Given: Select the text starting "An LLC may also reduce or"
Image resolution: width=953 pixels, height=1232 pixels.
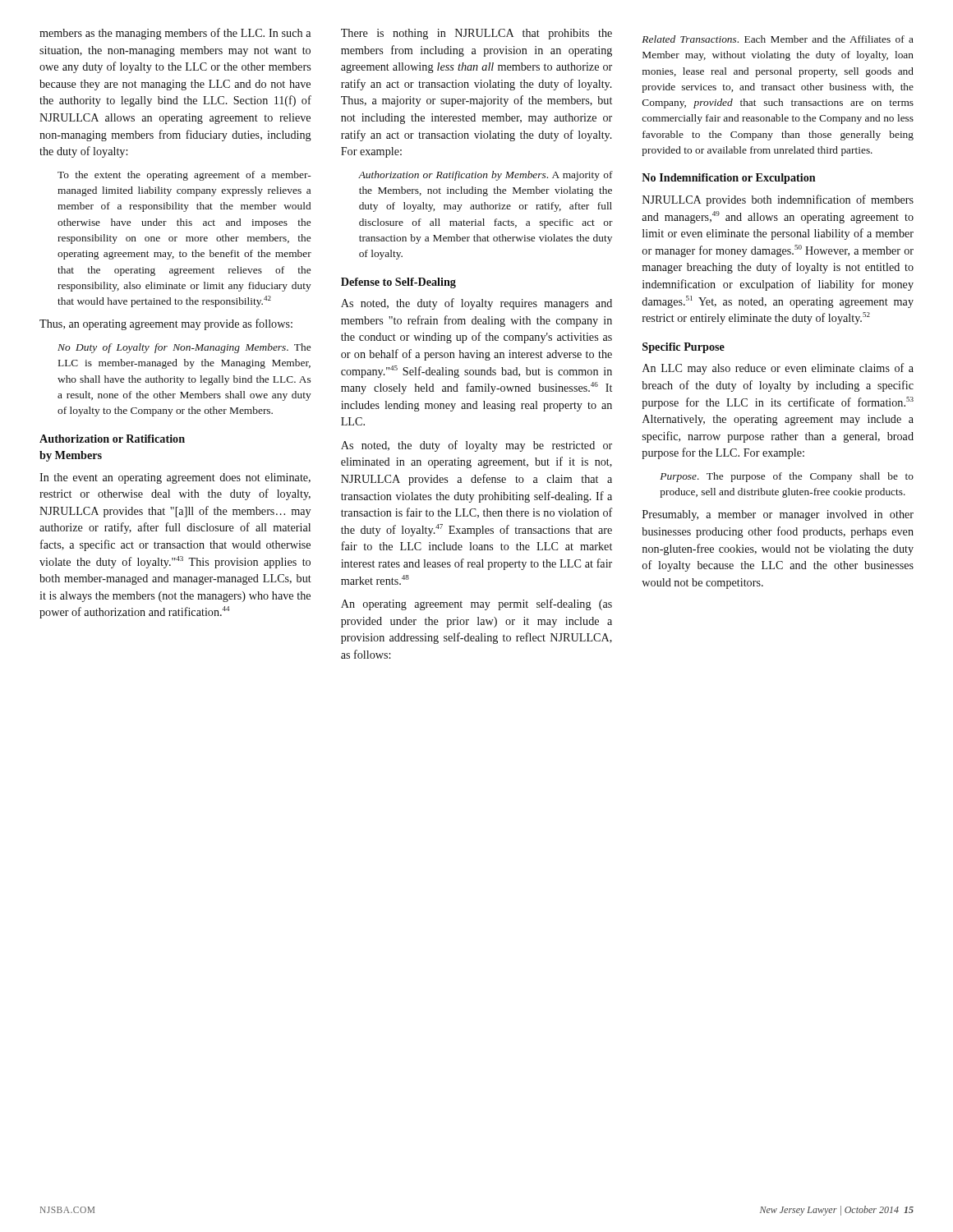Looking at the screenshot, I should 778,411.
